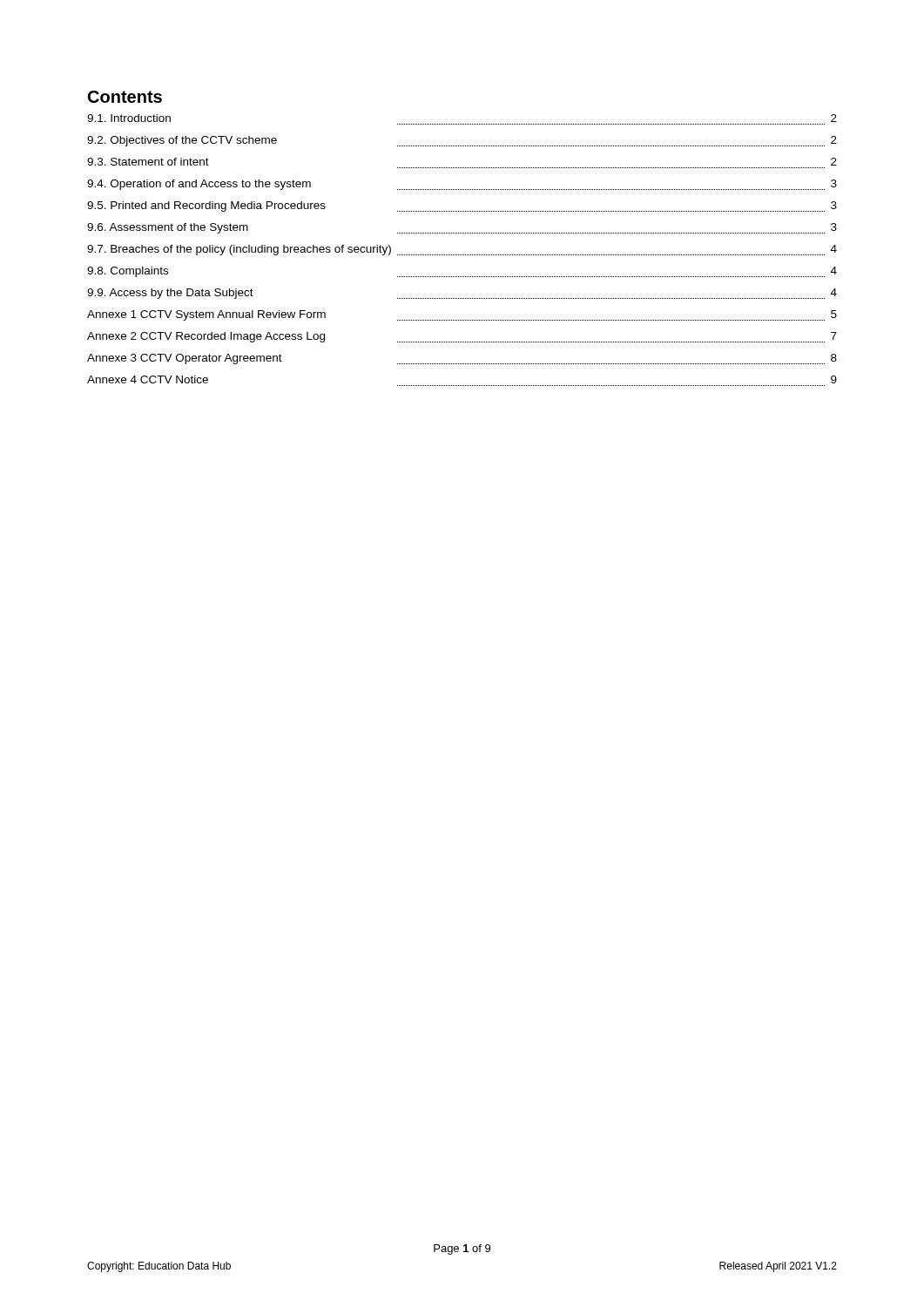The image size is (924, 1307).
Task: Find the list item with the text "9.6. Assessment of the System 3"
Action: coord(462,227)
